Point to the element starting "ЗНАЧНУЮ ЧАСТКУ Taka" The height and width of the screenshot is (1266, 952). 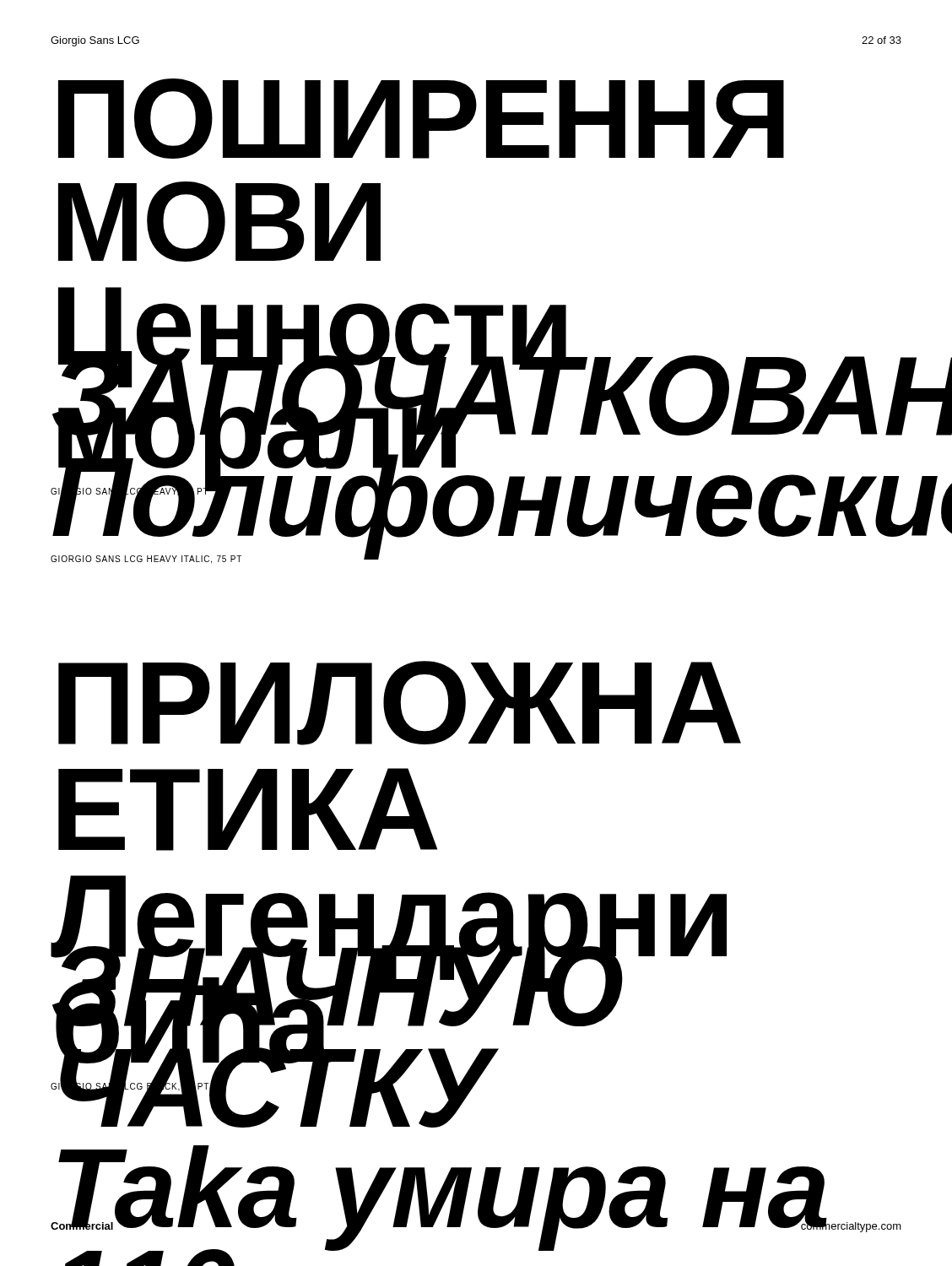tap(476, 1101)
